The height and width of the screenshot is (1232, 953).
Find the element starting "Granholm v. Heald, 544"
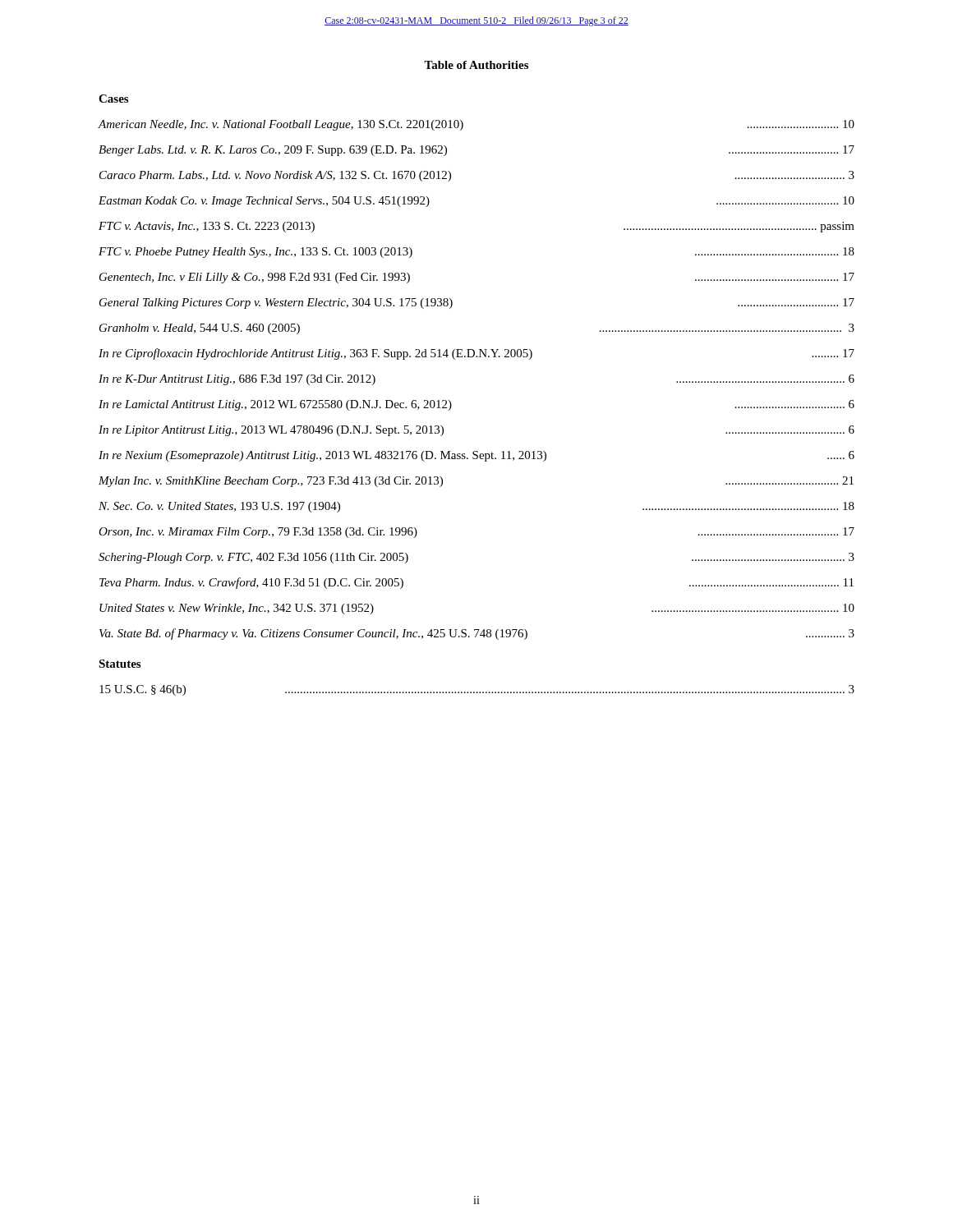pos(208,330)
